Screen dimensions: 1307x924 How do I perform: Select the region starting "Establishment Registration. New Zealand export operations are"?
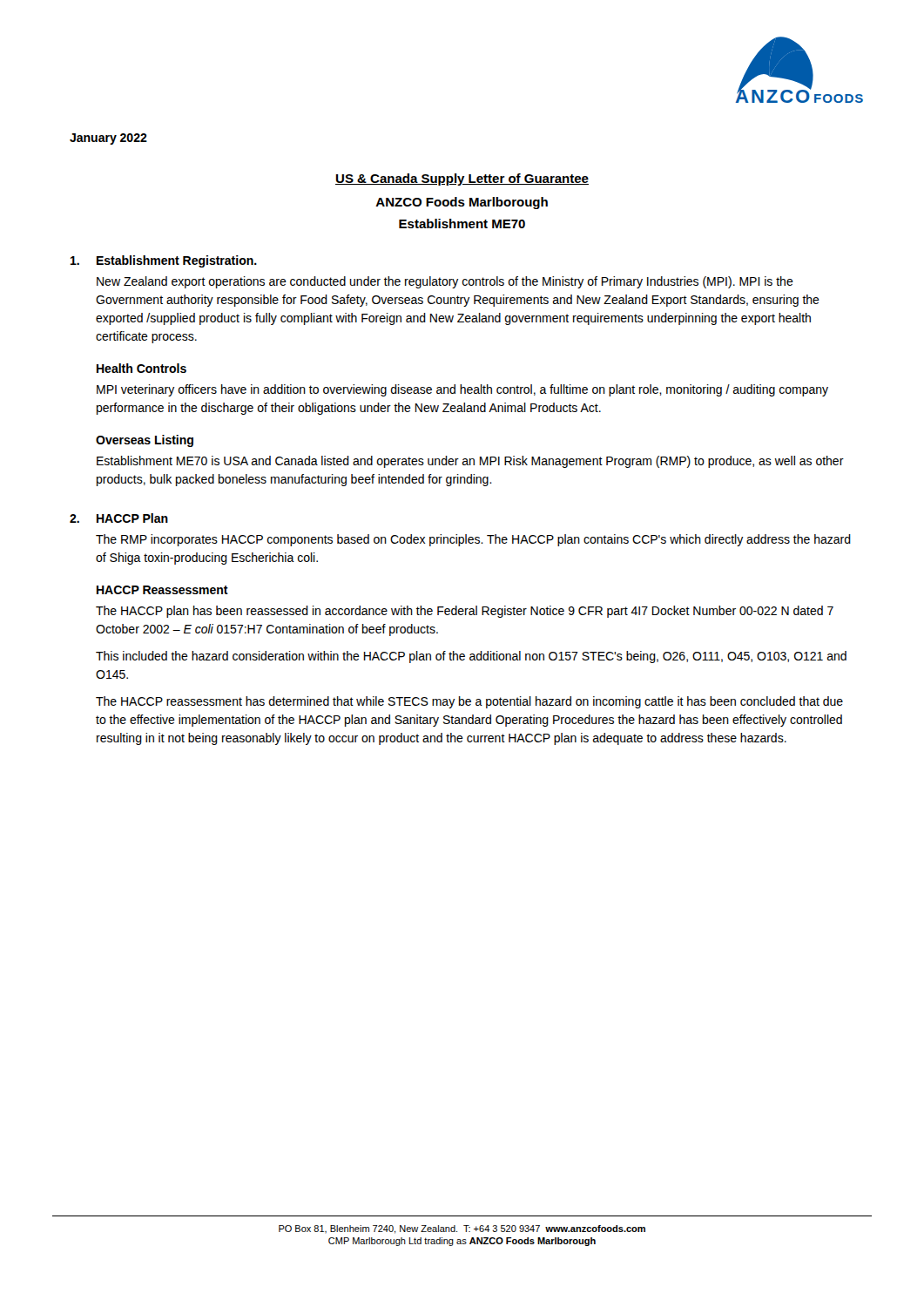coord(462,300)
